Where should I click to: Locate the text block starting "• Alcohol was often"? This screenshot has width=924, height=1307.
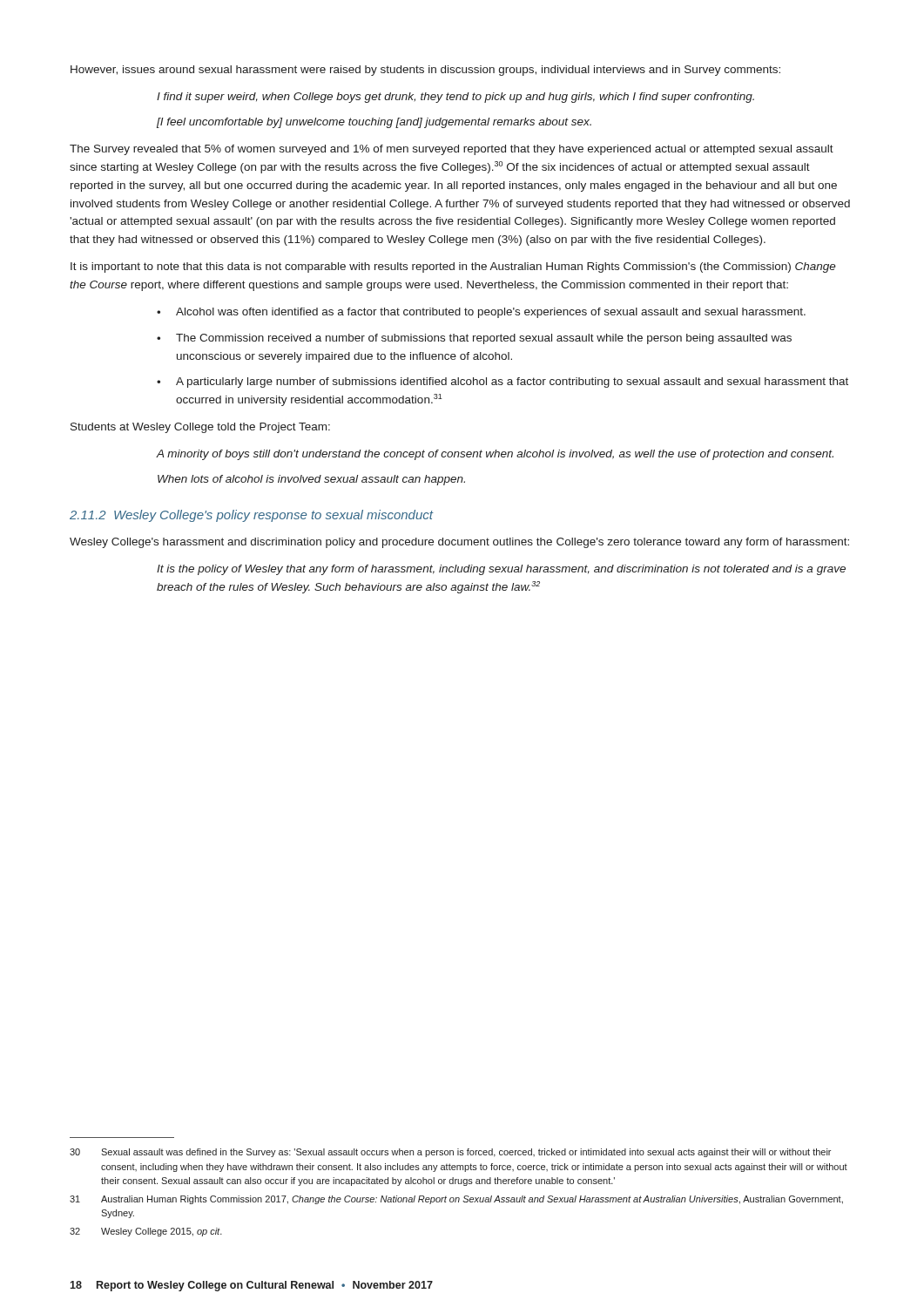tap(506, 313)
